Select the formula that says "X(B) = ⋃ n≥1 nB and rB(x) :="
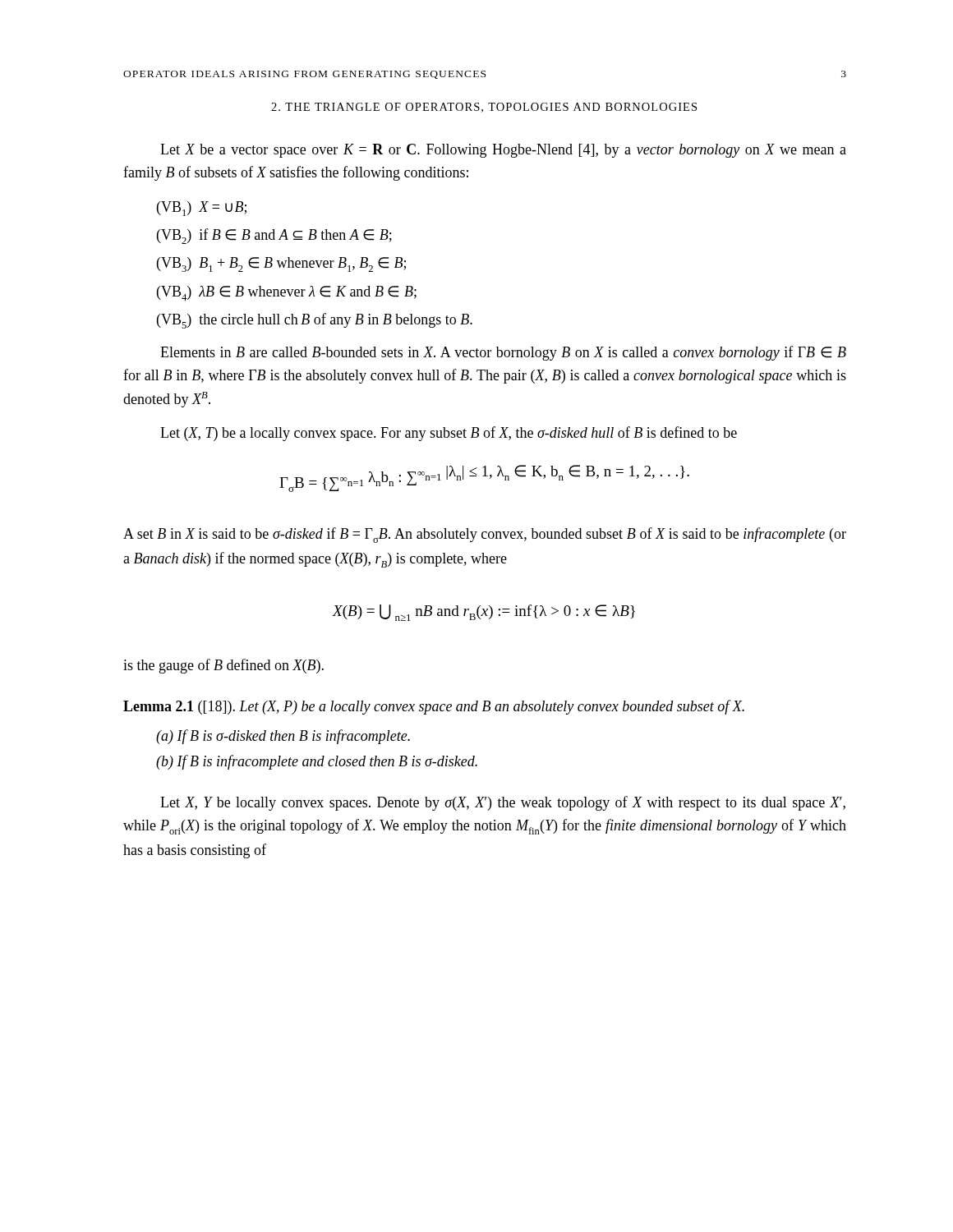The height and width of the screenshot is (1232, 953). point(485,610)
